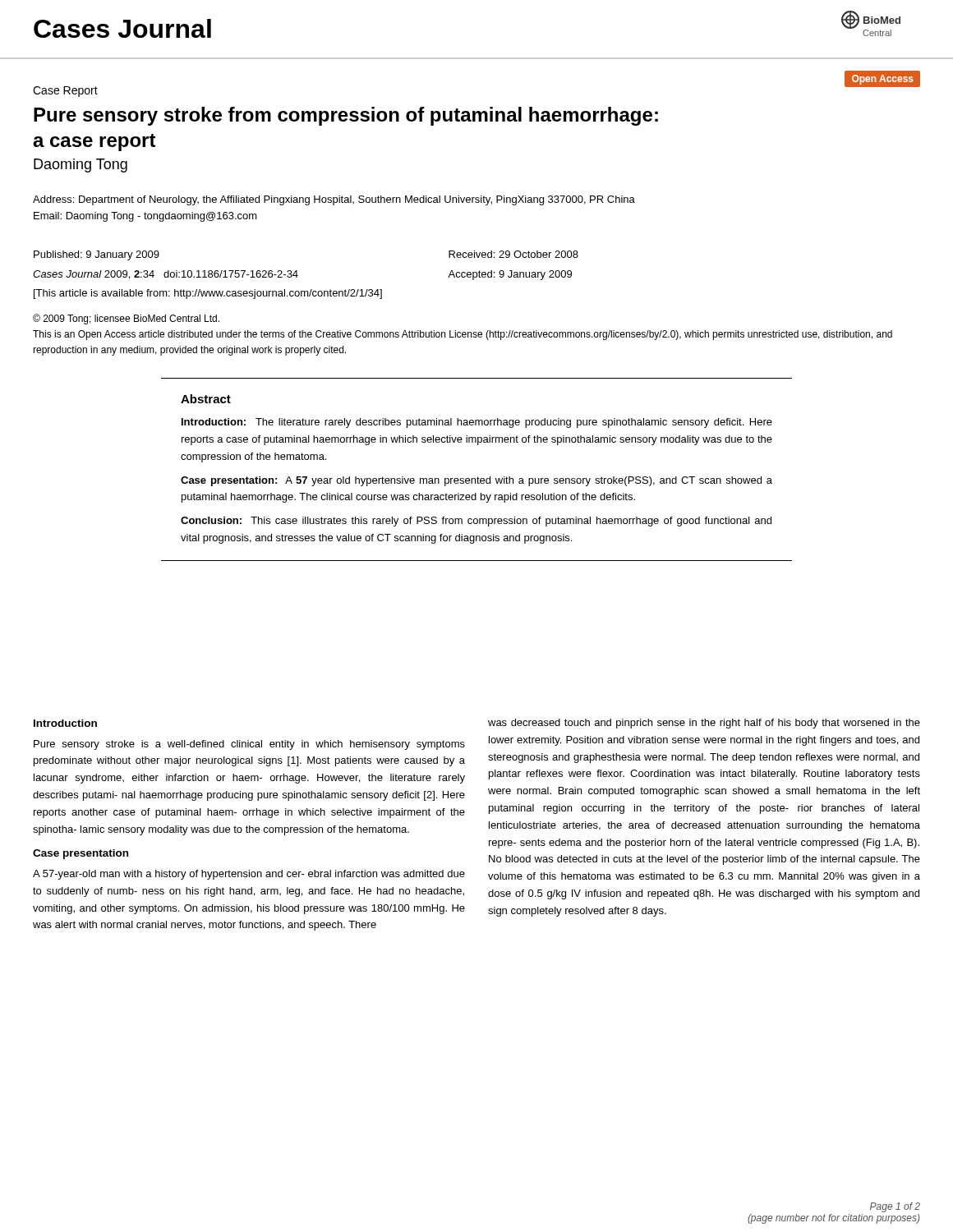
Task: Locate the block of text that opens with "Introduction: The literature"
Action: (x=476, y=439)
